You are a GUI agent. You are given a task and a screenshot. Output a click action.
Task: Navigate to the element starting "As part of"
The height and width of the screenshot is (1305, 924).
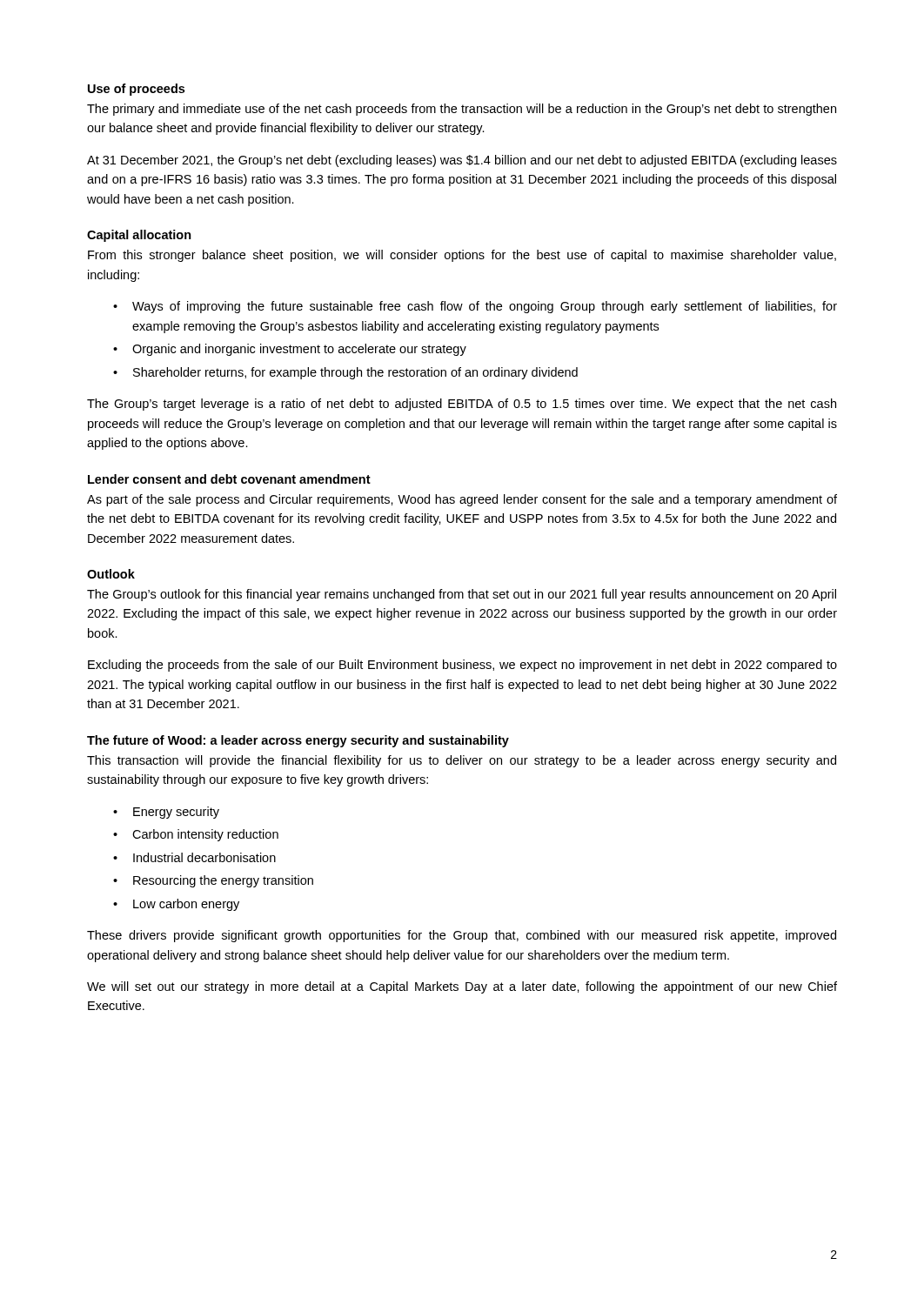[462, 519]
